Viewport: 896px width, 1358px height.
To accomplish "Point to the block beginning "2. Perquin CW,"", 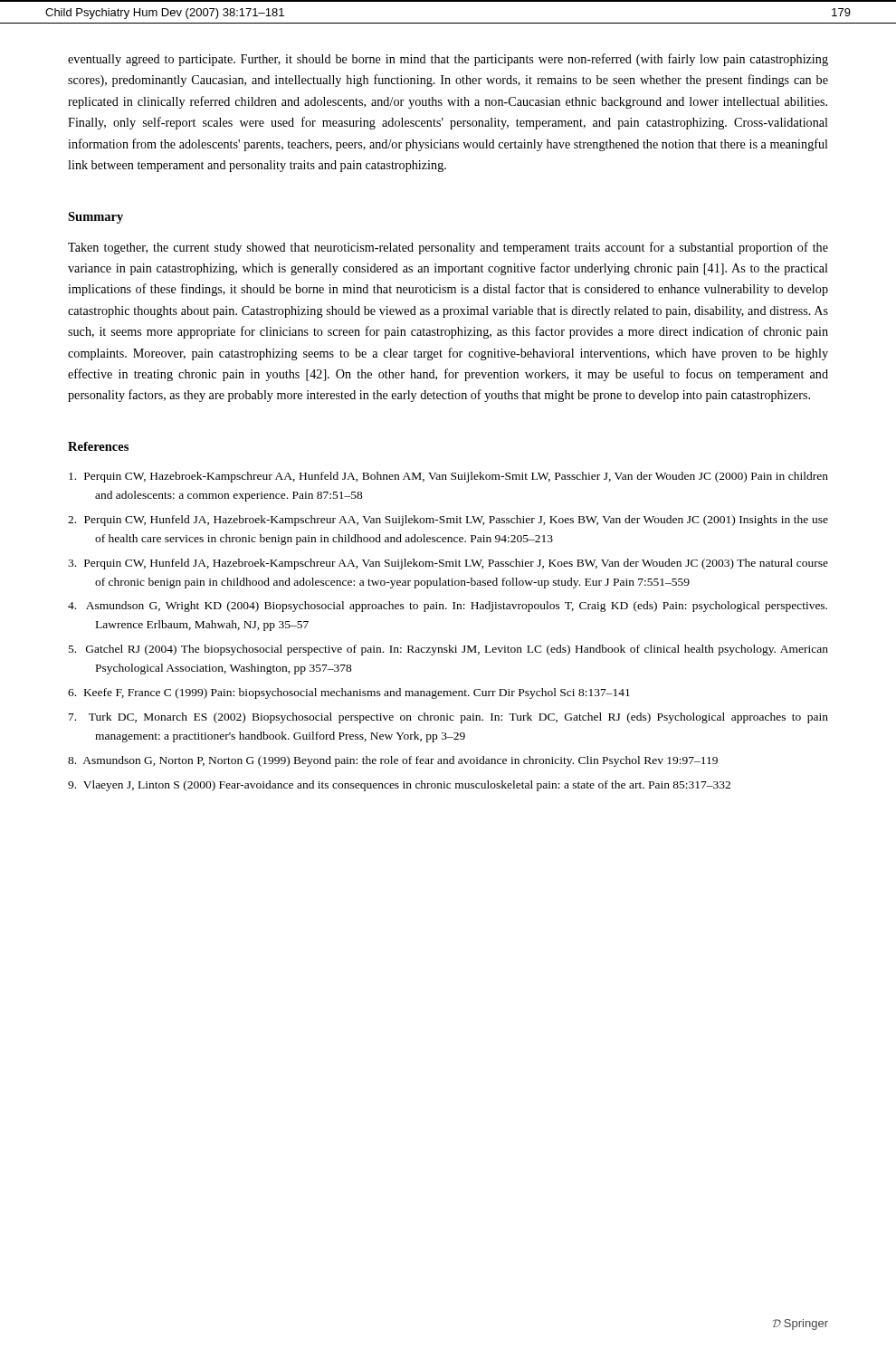I will point(448,528).
